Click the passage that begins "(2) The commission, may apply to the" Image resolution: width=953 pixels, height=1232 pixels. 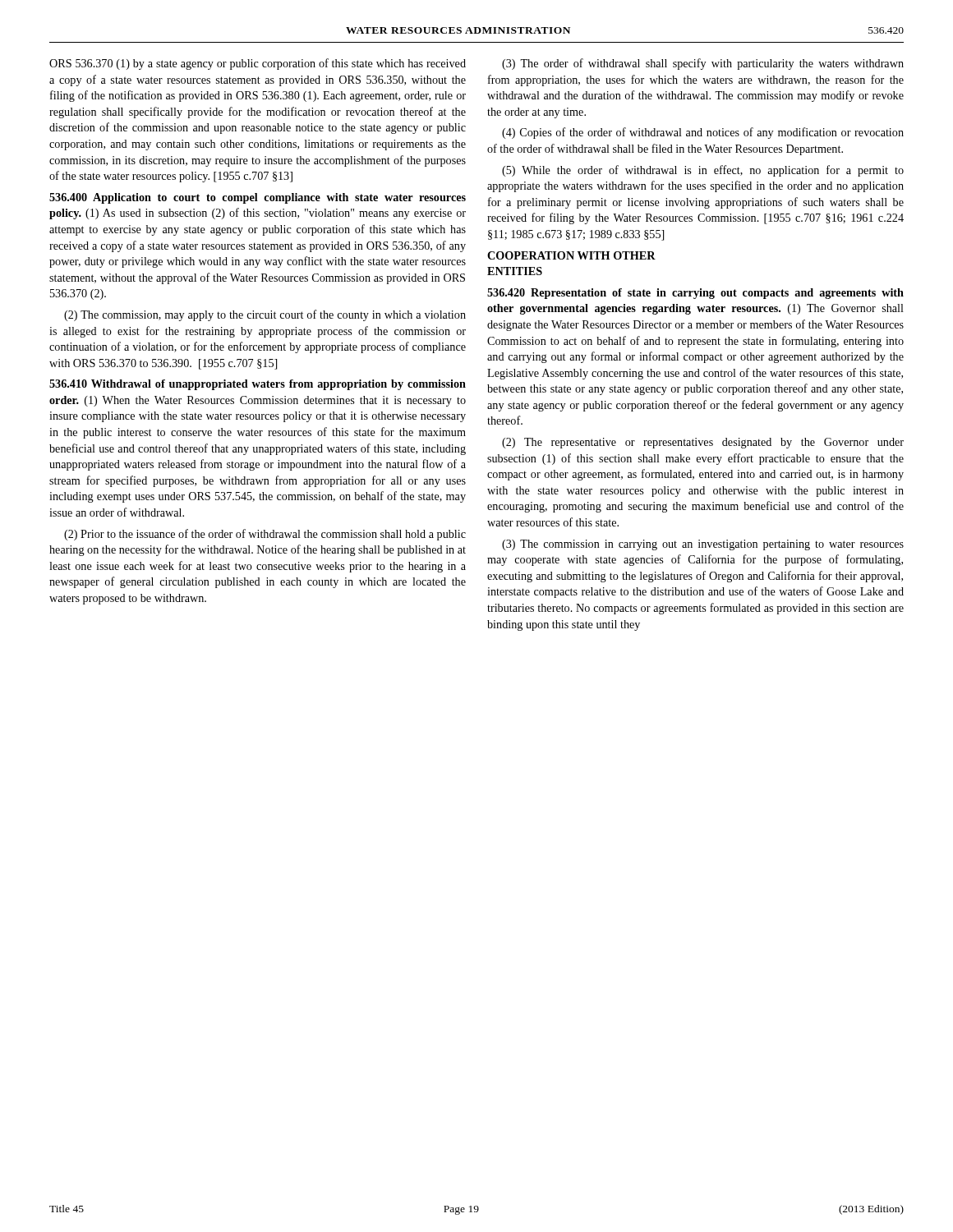pyautogui.click(x=258, y=339)
